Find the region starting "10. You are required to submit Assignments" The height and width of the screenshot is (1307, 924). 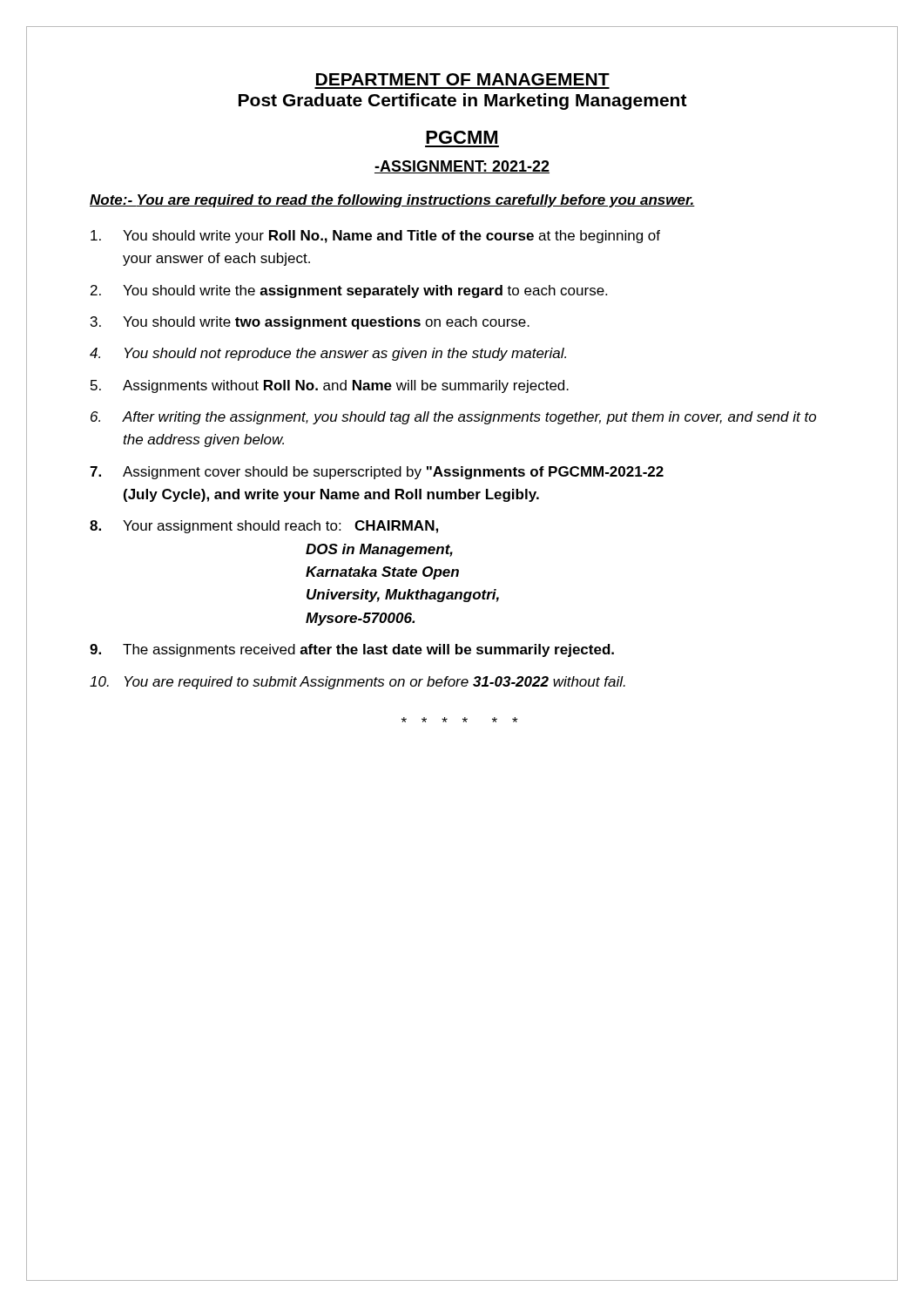[x=462, y=682]
